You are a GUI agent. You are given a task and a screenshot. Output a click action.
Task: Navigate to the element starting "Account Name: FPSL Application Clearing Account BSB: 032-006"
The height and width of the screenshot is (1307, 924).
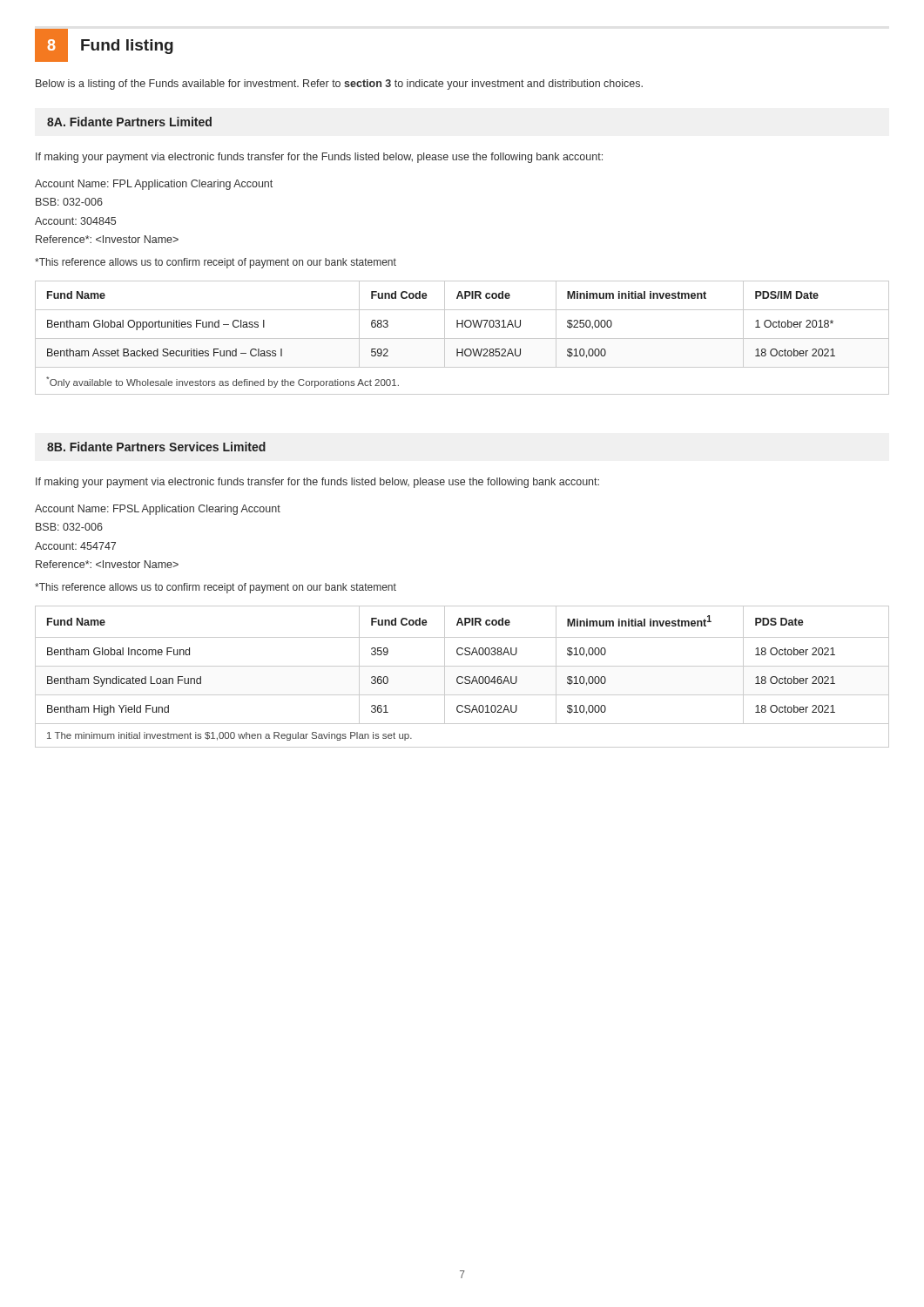pos(158,510)
